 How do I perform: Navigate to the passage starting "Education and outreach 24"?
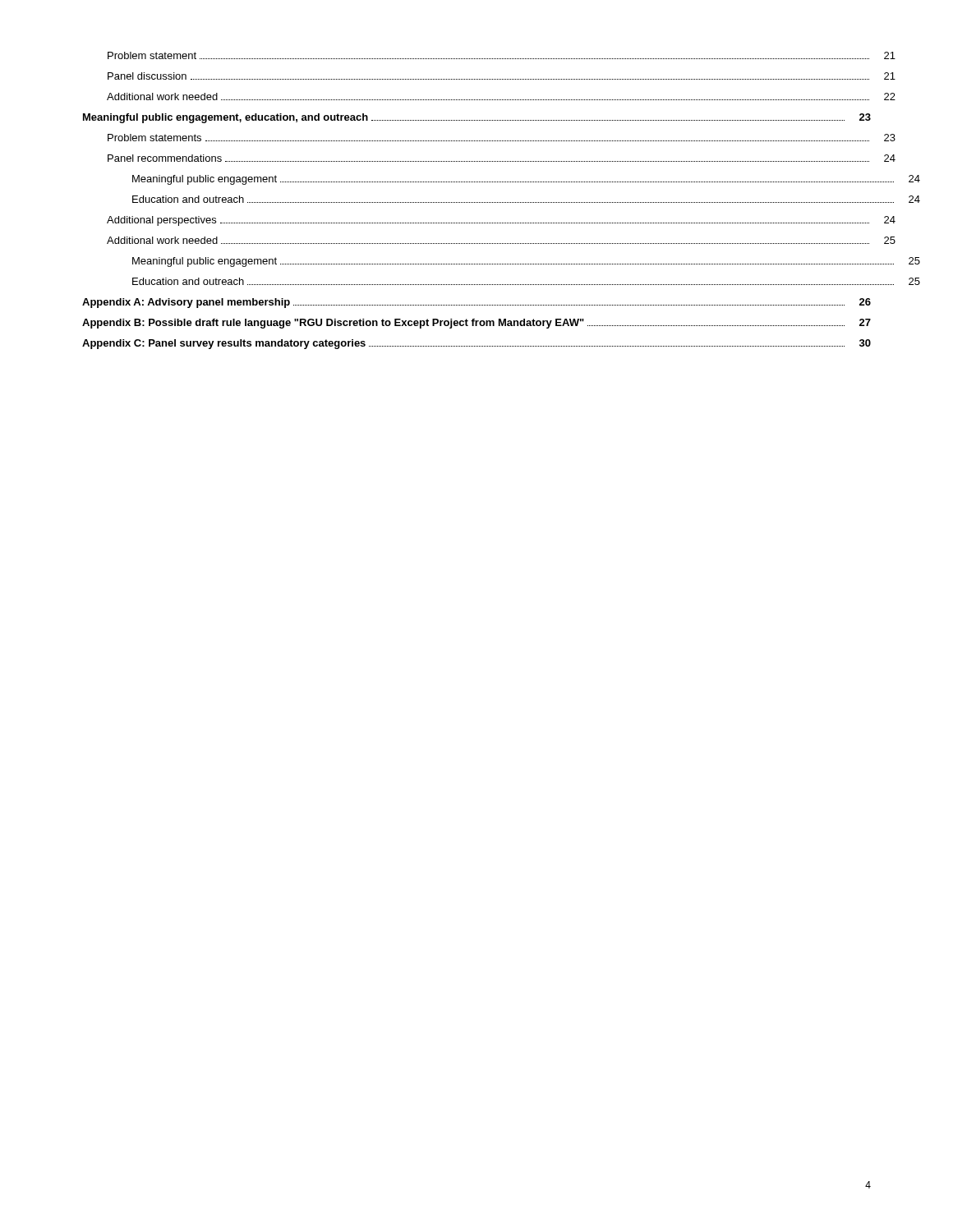point(526,199)
